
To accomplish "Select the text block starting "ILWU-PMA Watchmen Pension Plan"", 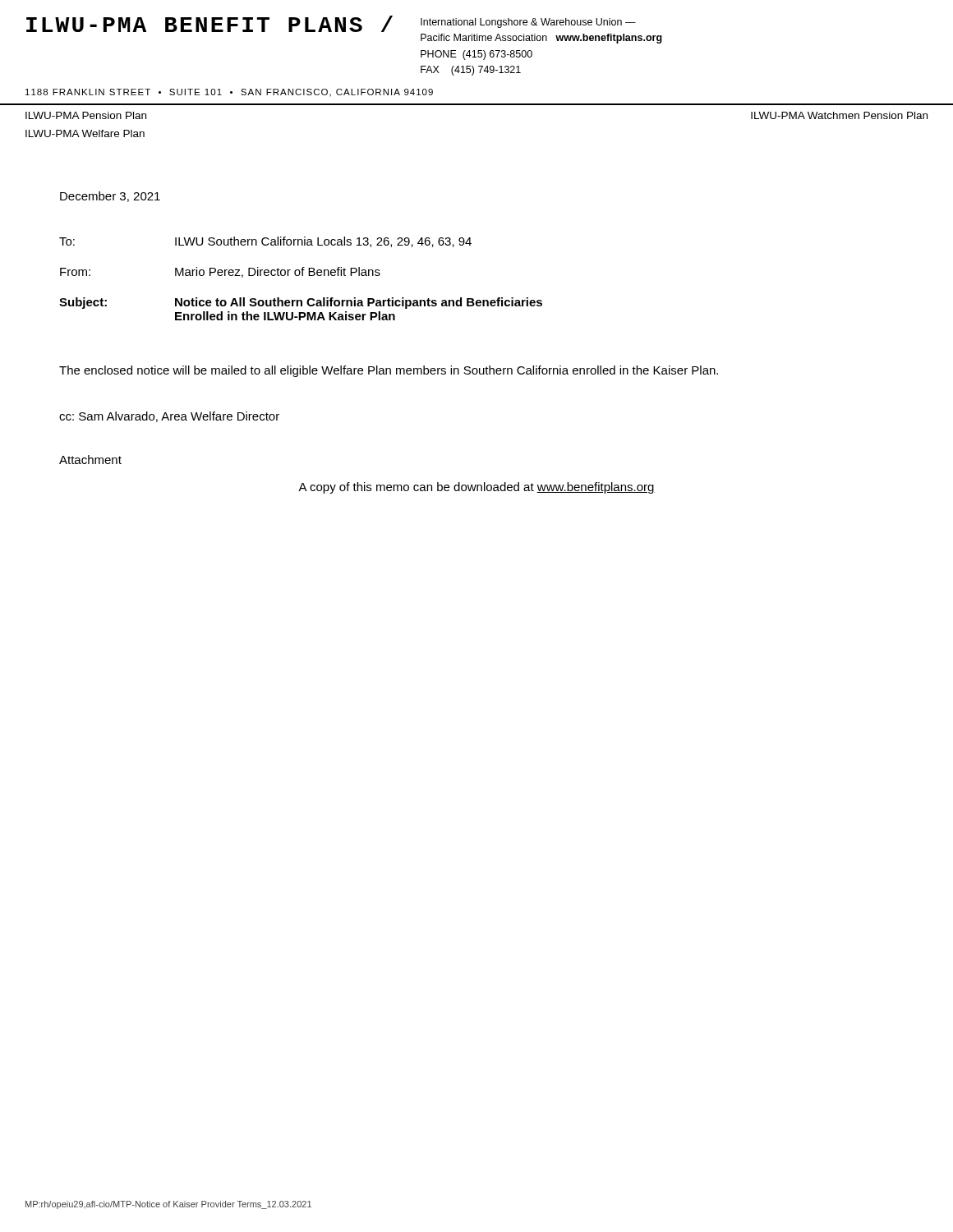I will tap(839, 116).
